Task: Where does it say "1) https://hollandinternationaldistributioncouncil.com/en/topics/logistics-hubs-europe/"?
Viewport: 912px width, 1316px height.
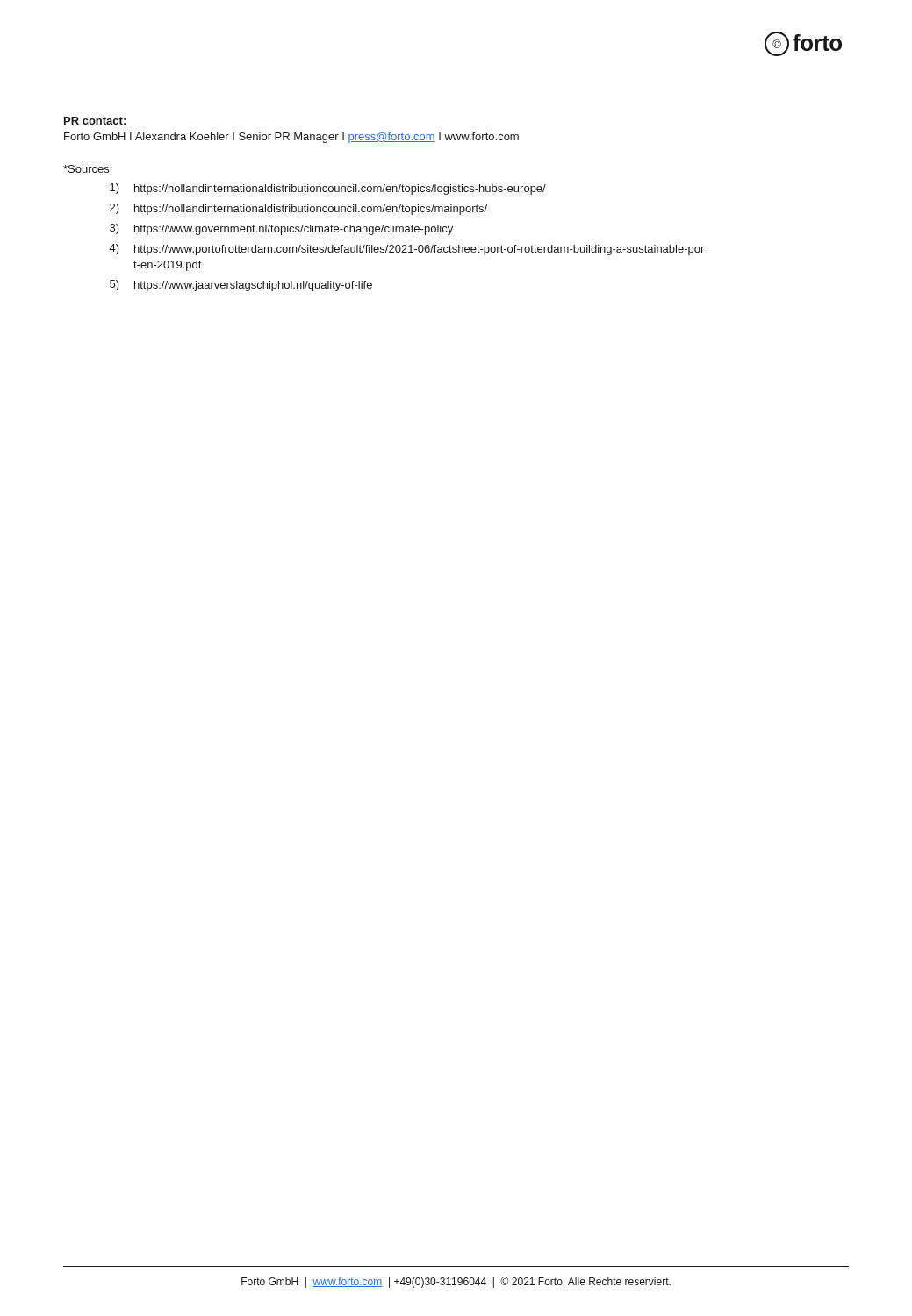Action: tap(304, 189)
